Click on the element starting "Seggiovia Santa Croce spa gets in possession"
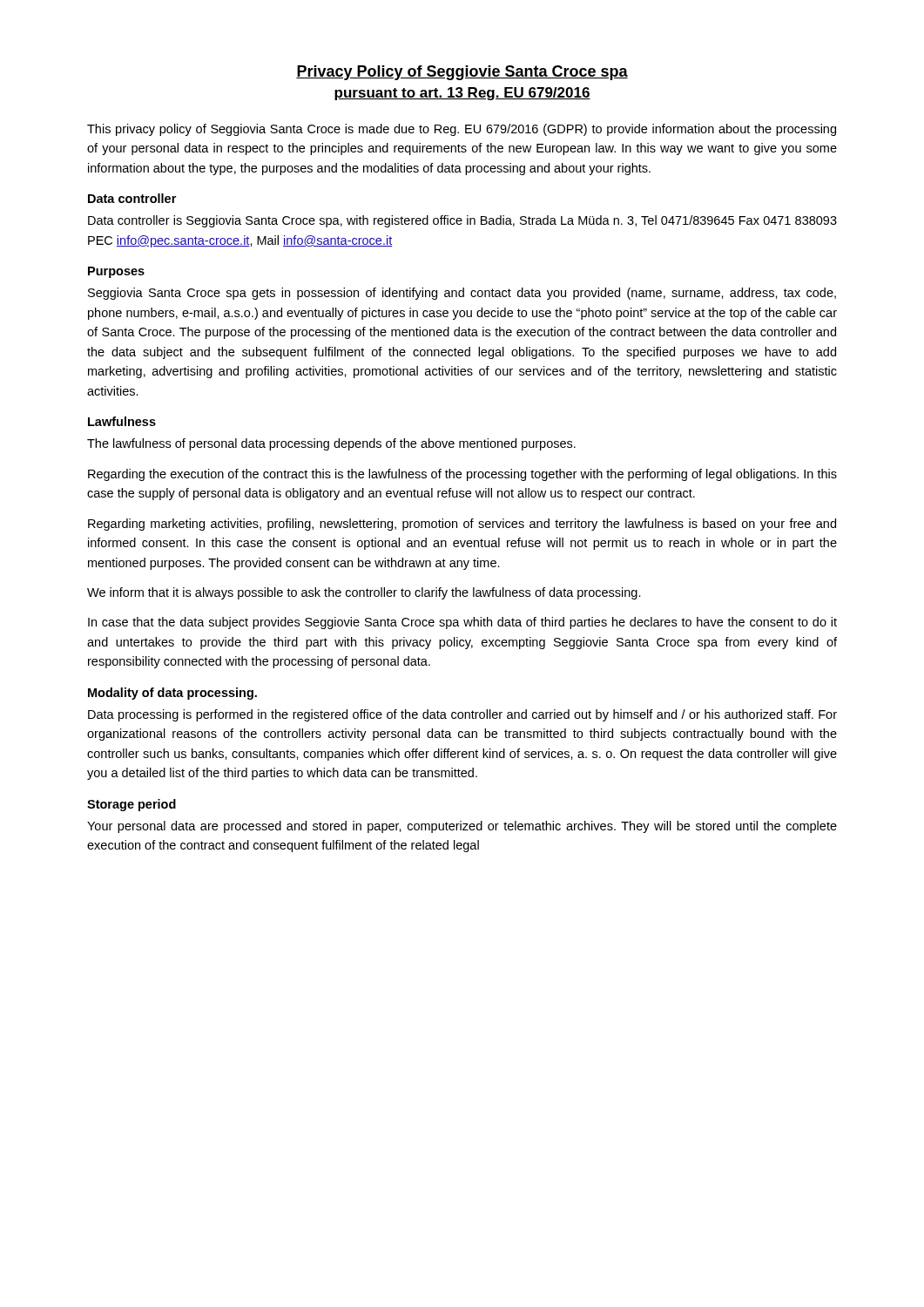Screen dimensions: 1307x924 pos(462,342)
